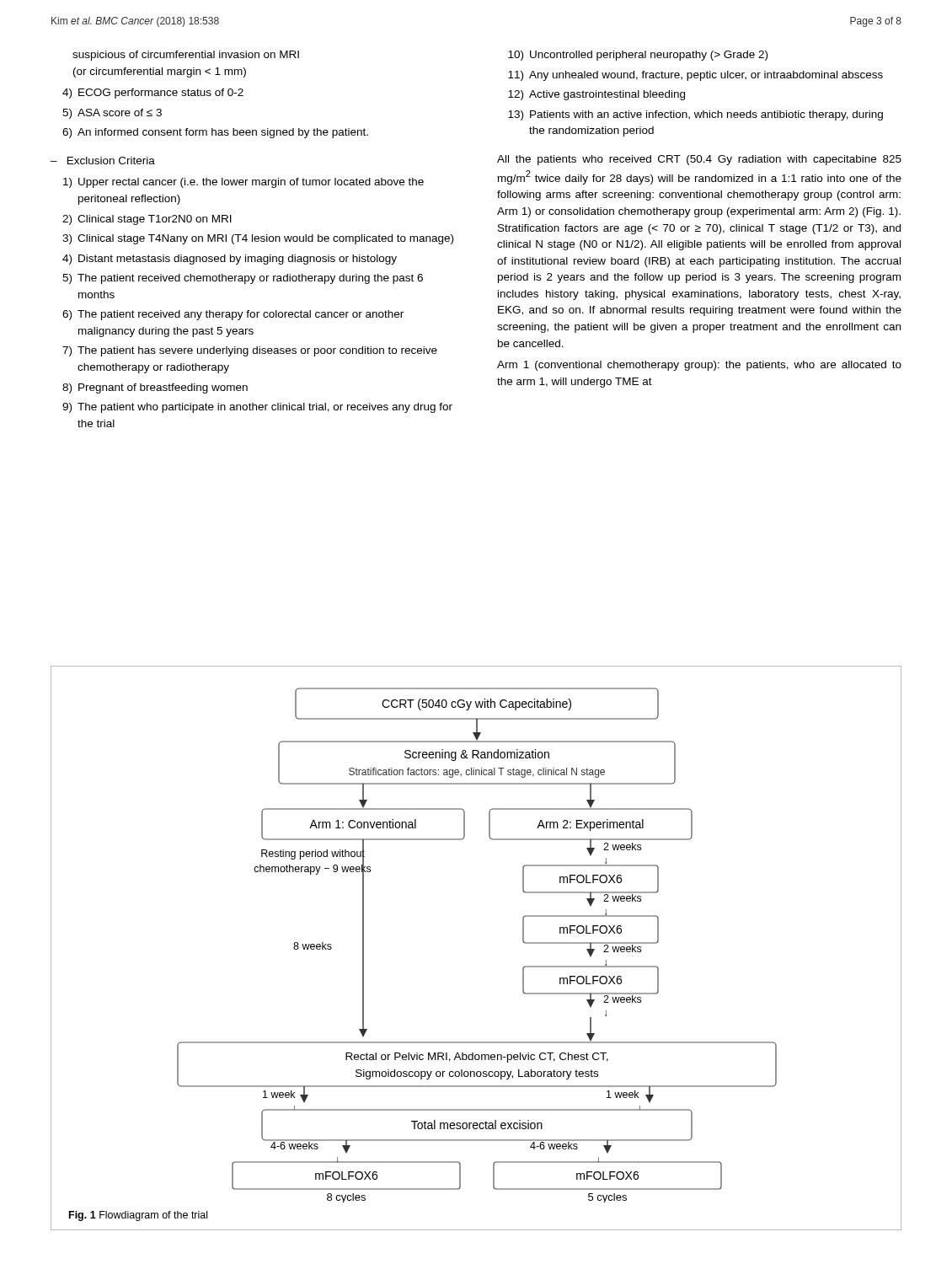Click on the text starting "10) Uncontrolled peripheral neuropathy (>"
Image resolution: width=952 pixels, height=1264 pixels.
pos(699,55)
